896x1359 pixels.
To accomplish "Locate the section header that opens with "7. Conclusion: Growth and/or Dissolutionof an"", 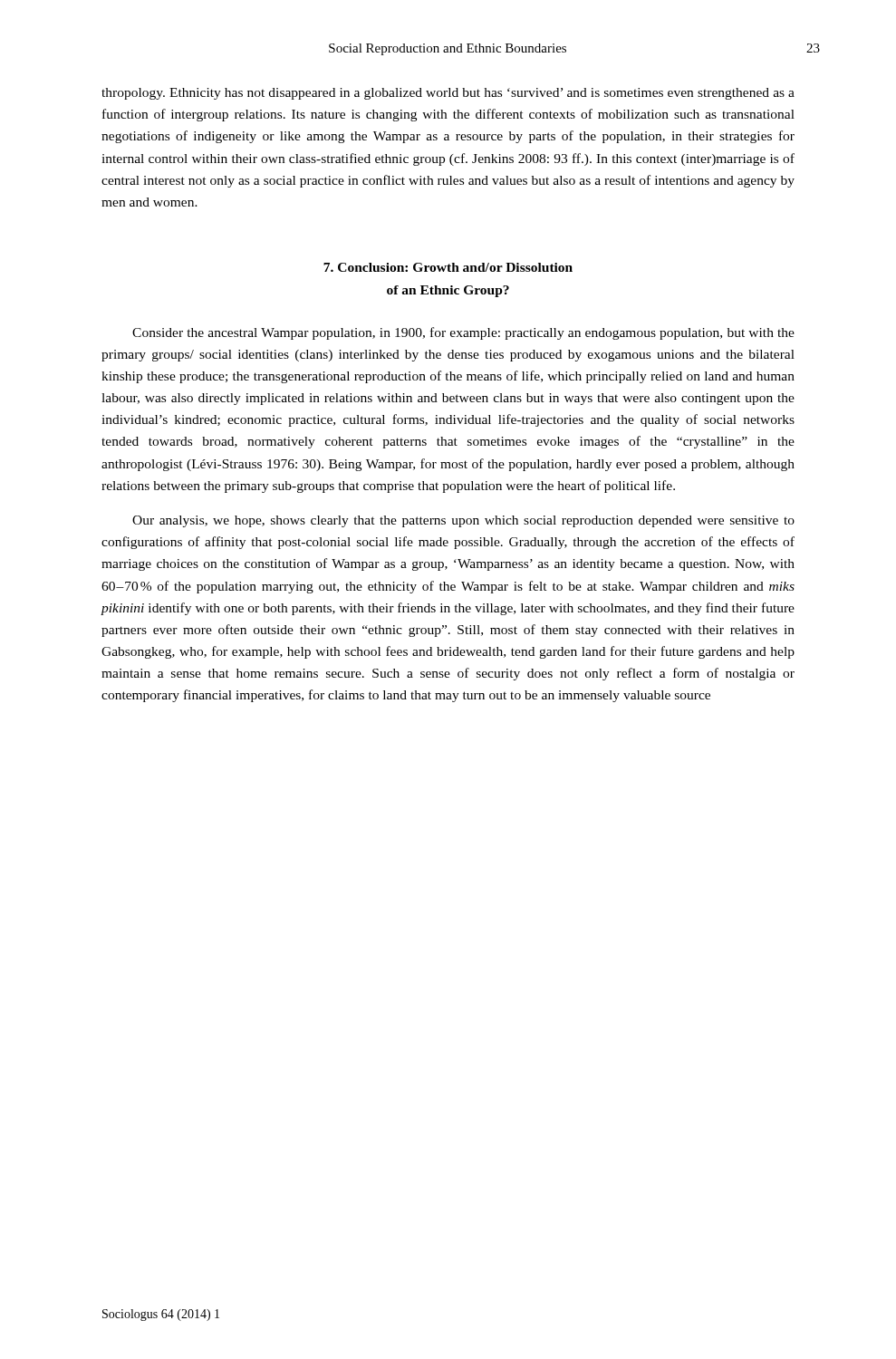I will 448,278.
